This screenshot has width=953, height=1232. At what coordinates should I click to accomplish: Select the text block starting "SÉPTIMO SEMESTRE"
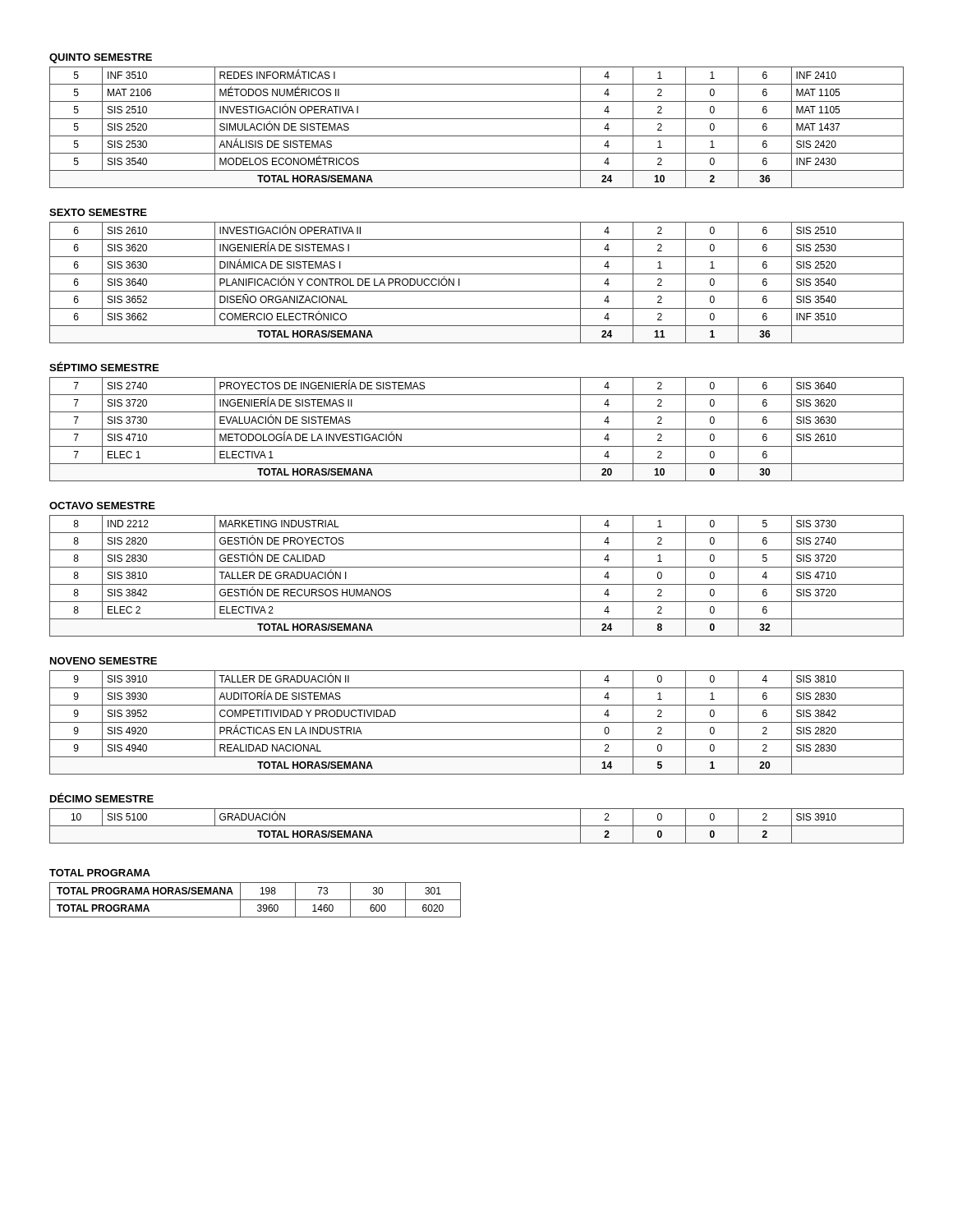point(104,368)
